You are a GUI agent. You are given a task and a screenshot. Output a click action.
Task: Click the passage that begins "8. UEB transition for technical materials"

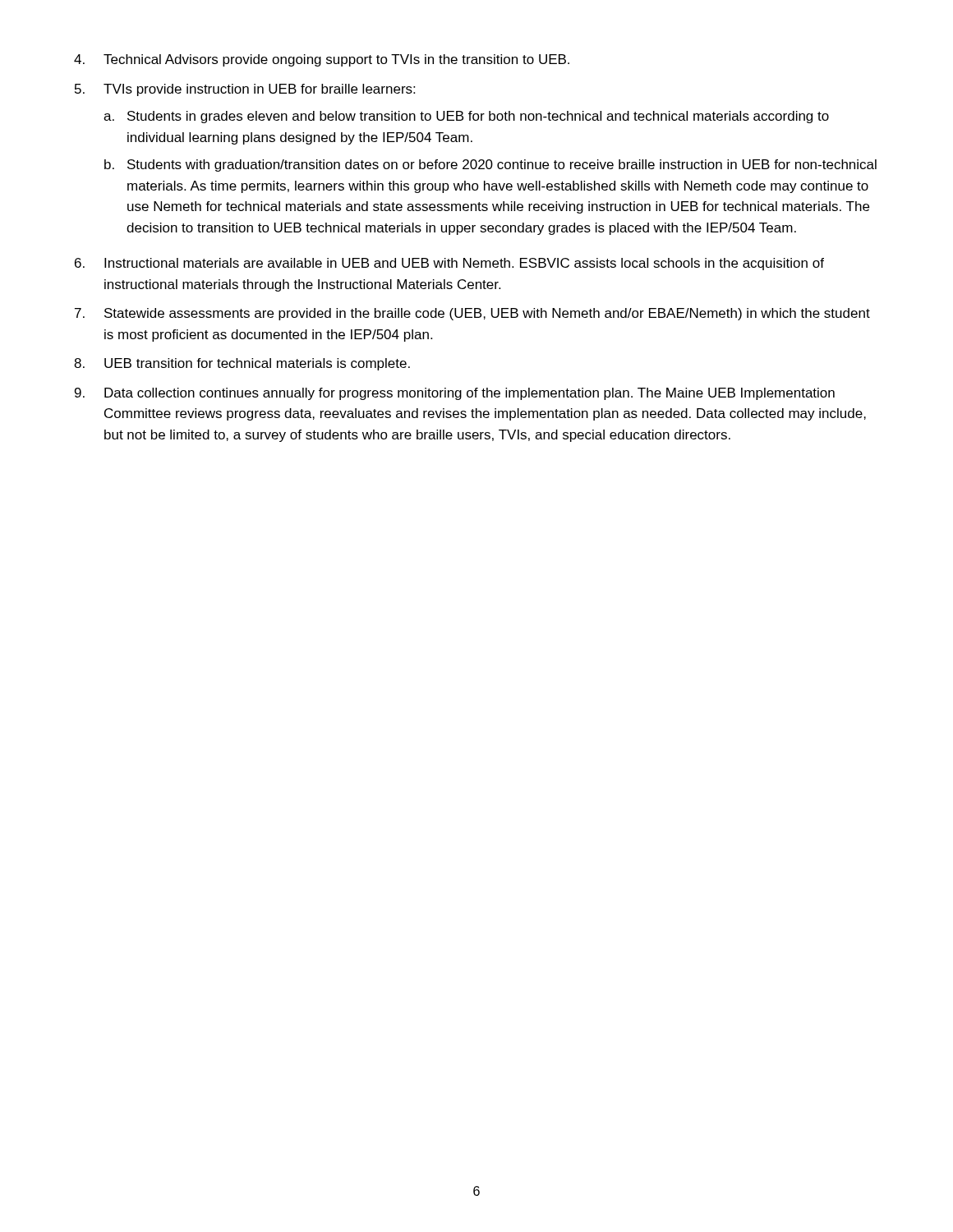click(242, 364)
